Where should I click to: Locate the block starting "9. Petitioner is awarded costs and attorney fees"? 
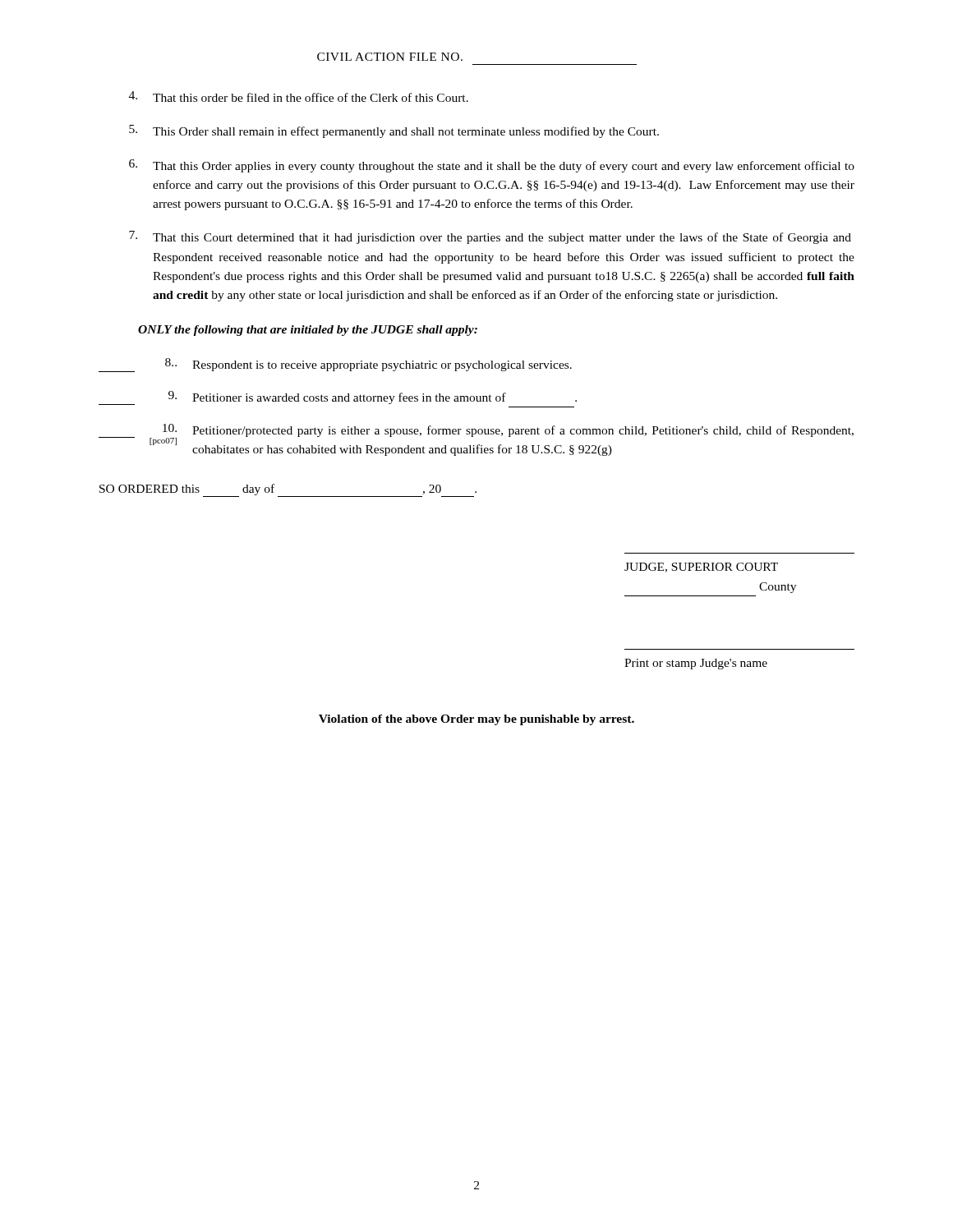476,397
